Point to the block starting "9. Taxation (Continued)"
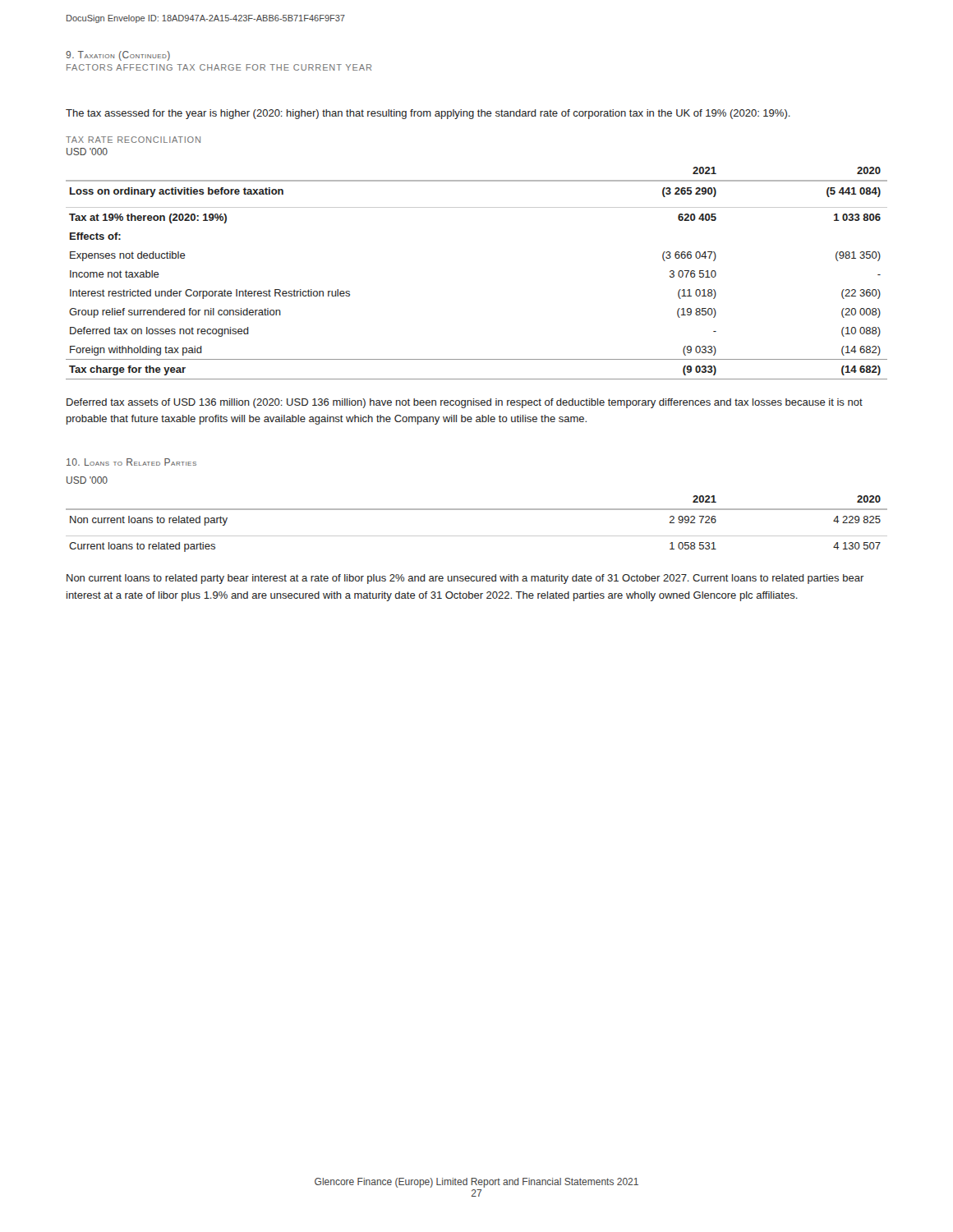953x1232 pixels. [x=118, y=55]
